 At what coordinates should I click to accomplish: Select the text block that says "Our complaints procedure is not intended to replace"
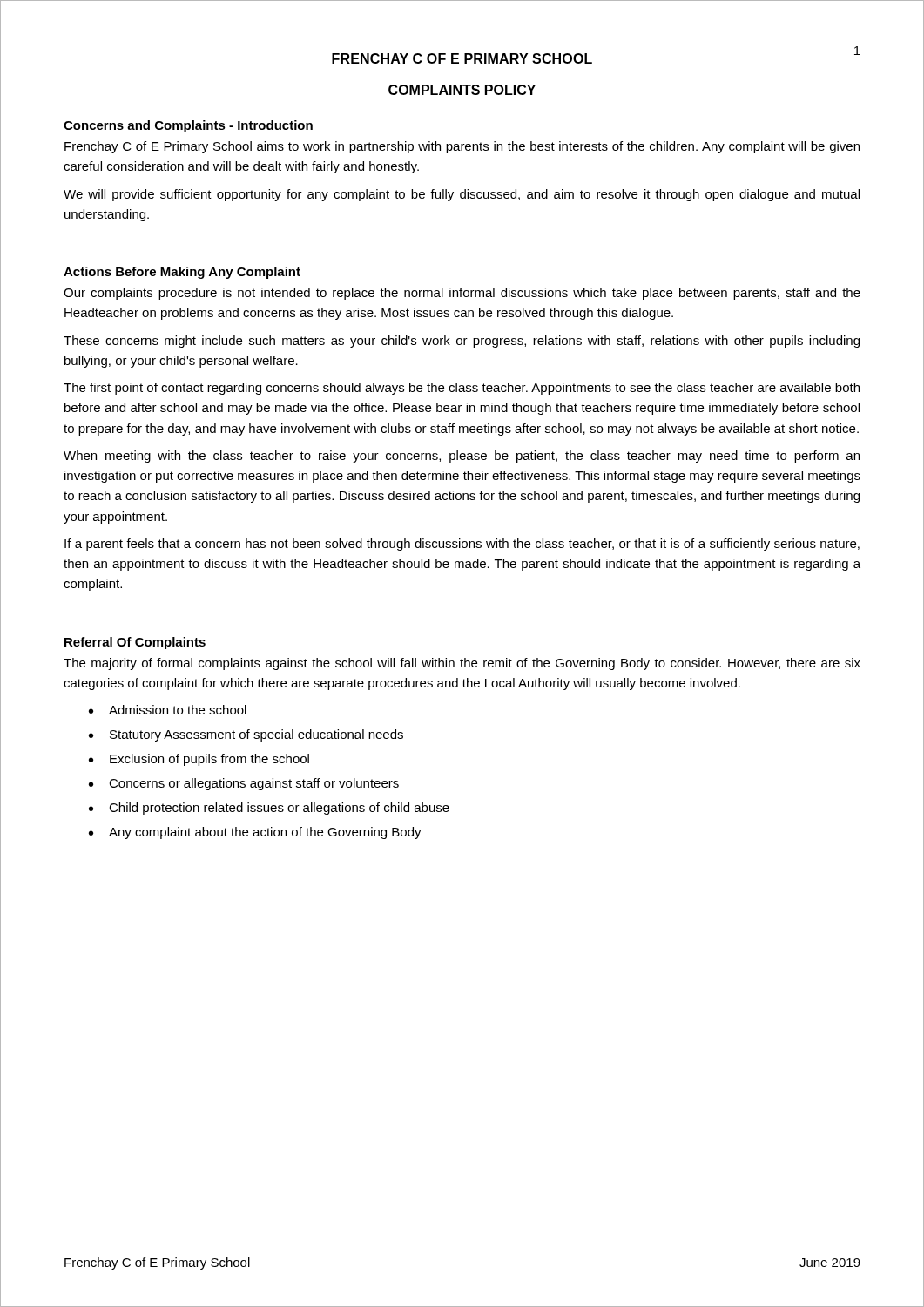[462, 302]
